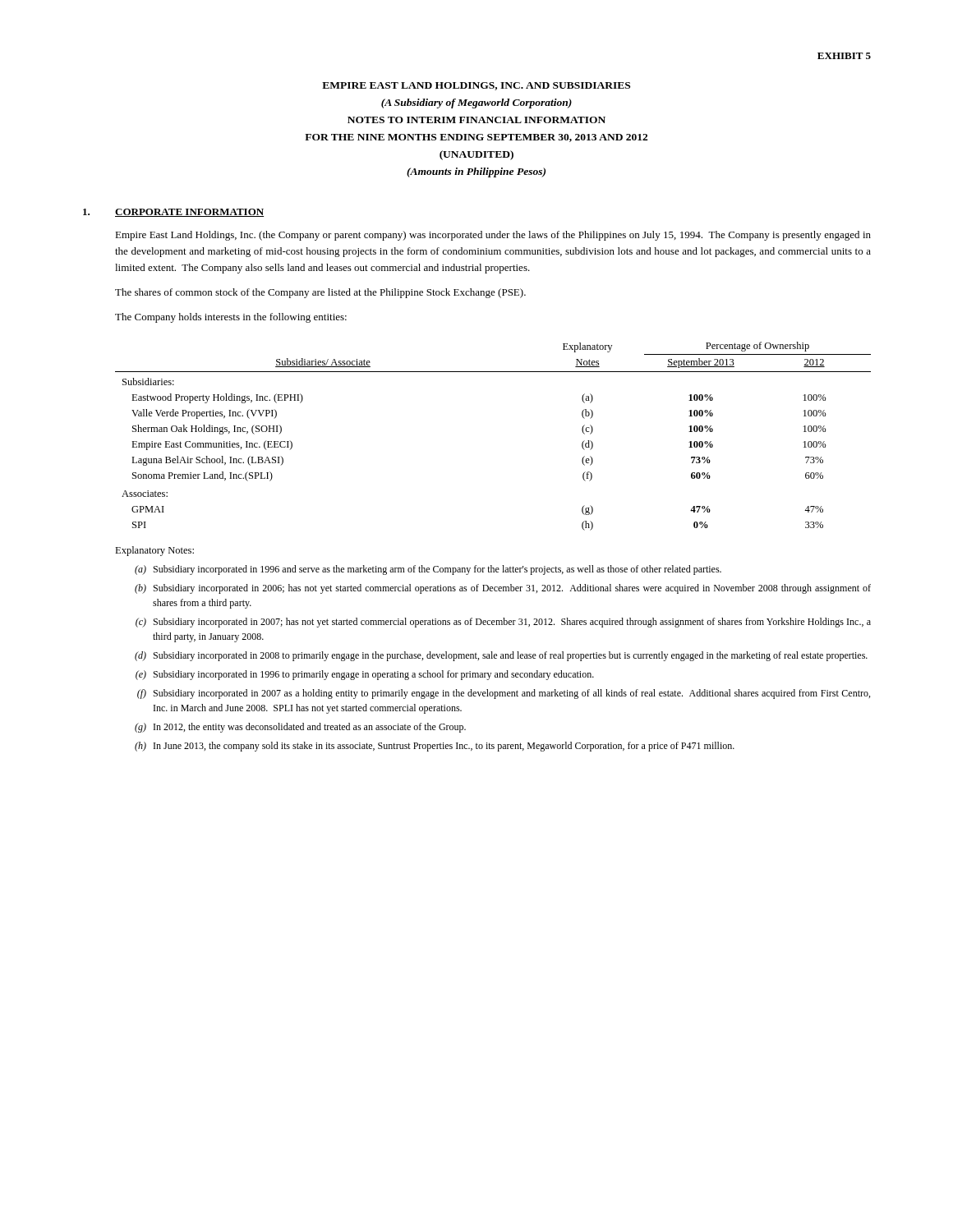The height and width of the screenshot is (1232, 953).
Task: Navigate to the region starting "EMPIRE EAST LAND HOLDINGS, INC. AND"
Action: (476, 129)
